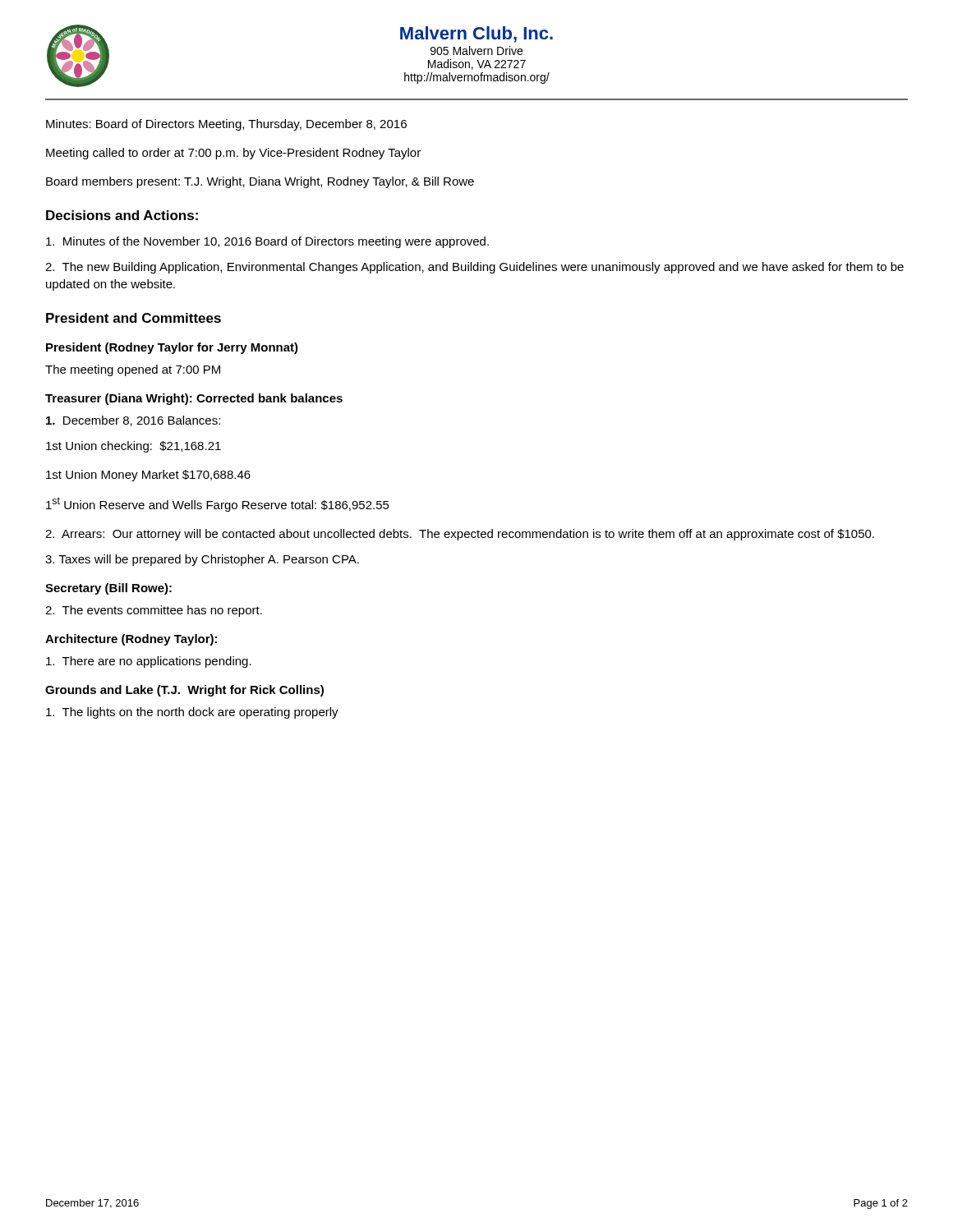The width and height of the screenshot is (953, 1232).
Task: Locate the block of text that opens with "Board members present: T.J."
Action: [x=260, y=181]
